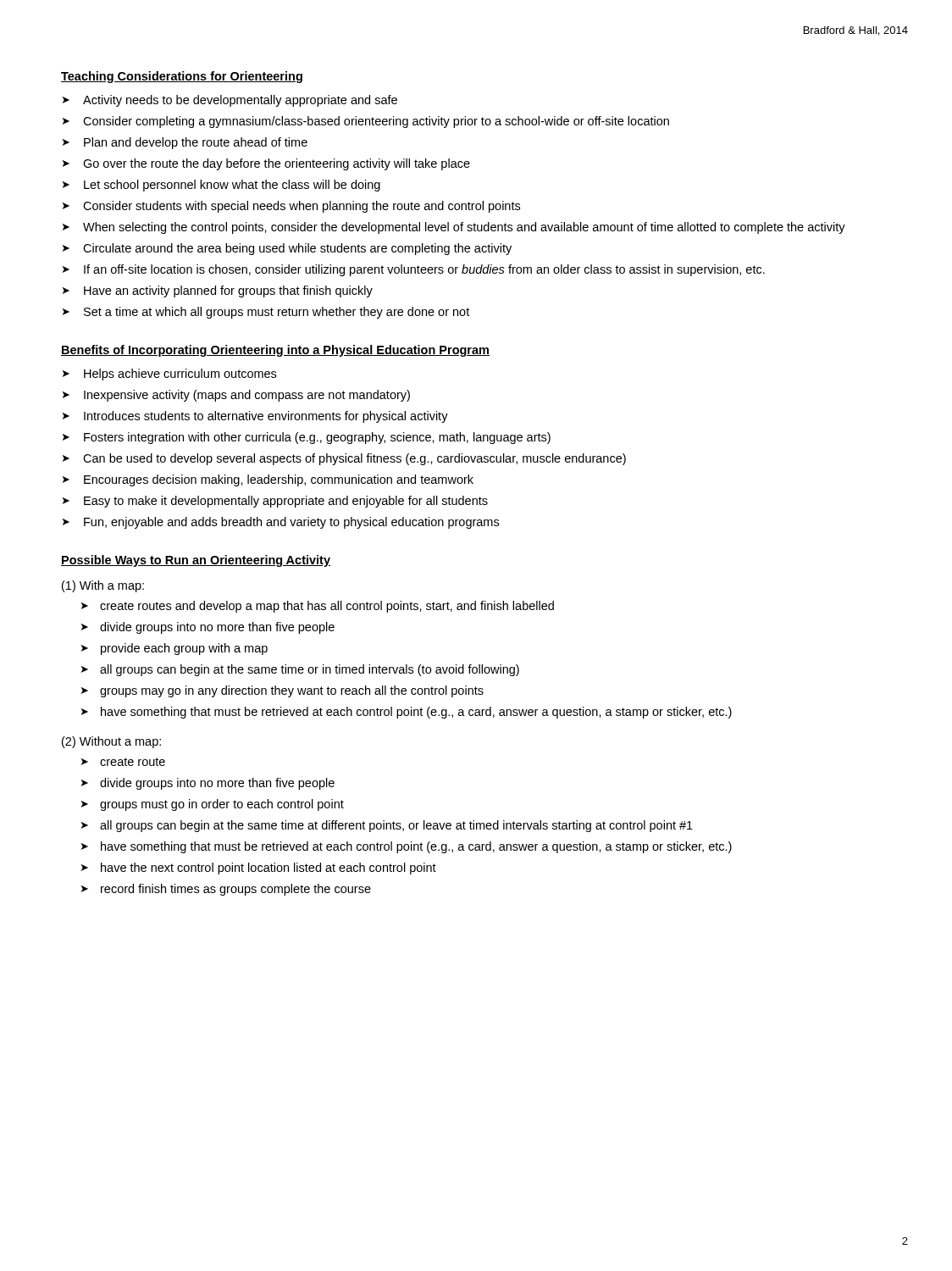Point to the block beginning "➤ Easy to make"

pos(484,501)
